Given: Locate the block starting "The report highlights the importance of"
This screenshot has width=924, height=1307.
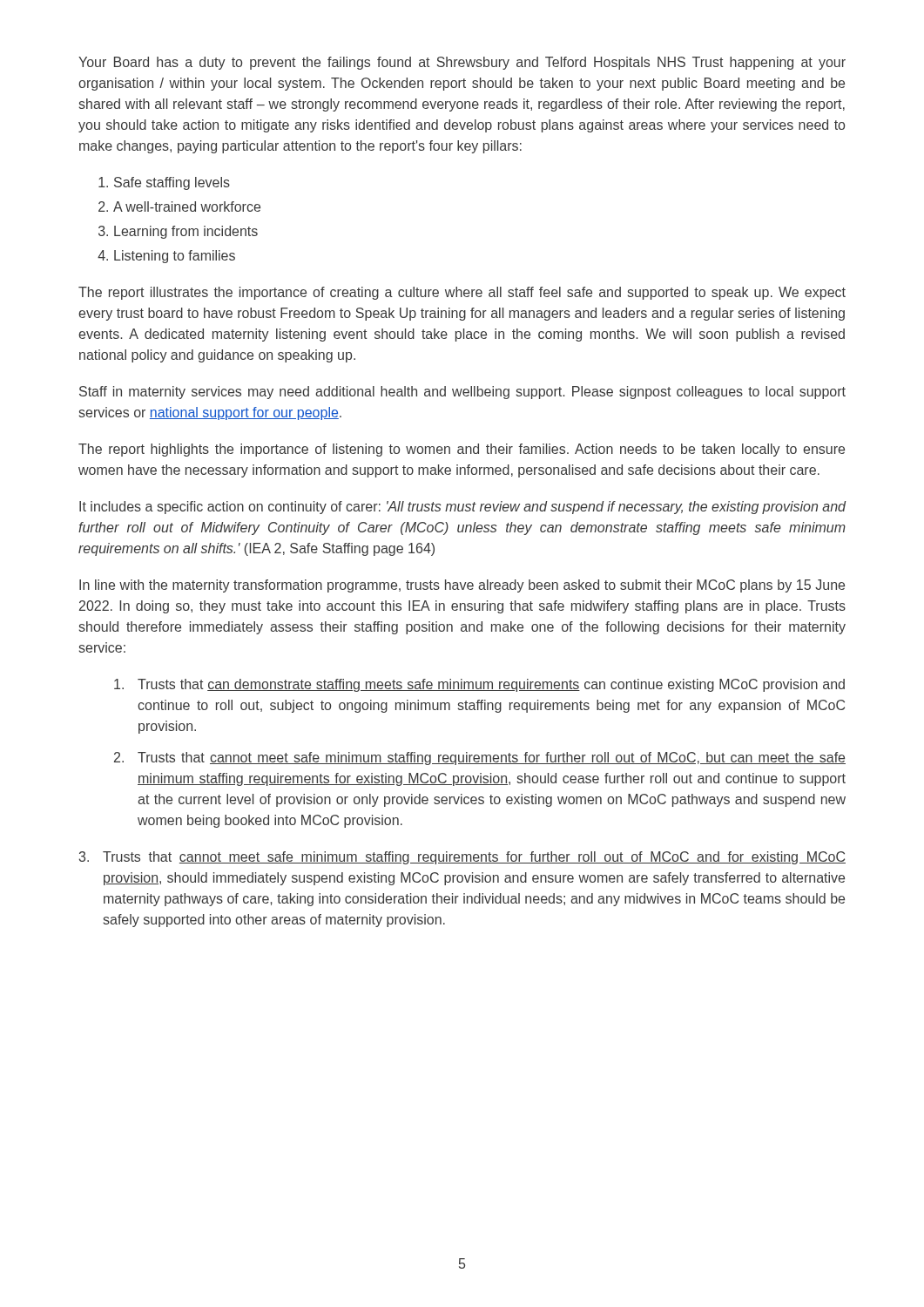Looking at the screenshot, I should [x=462, y=460].
